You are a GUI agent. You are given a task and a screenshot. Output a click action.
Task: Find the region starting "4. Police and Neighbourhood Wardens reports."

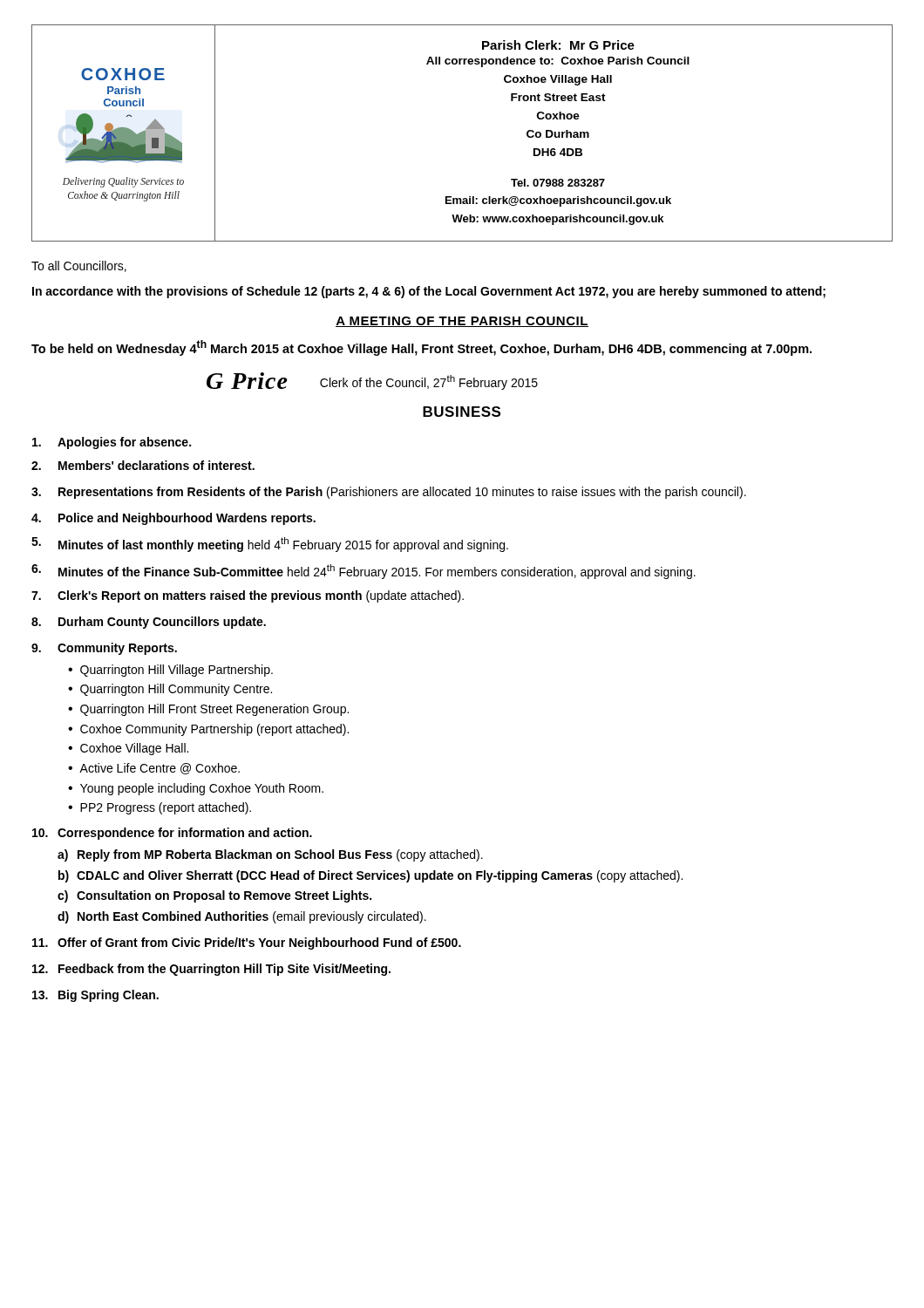coord(173,519)
